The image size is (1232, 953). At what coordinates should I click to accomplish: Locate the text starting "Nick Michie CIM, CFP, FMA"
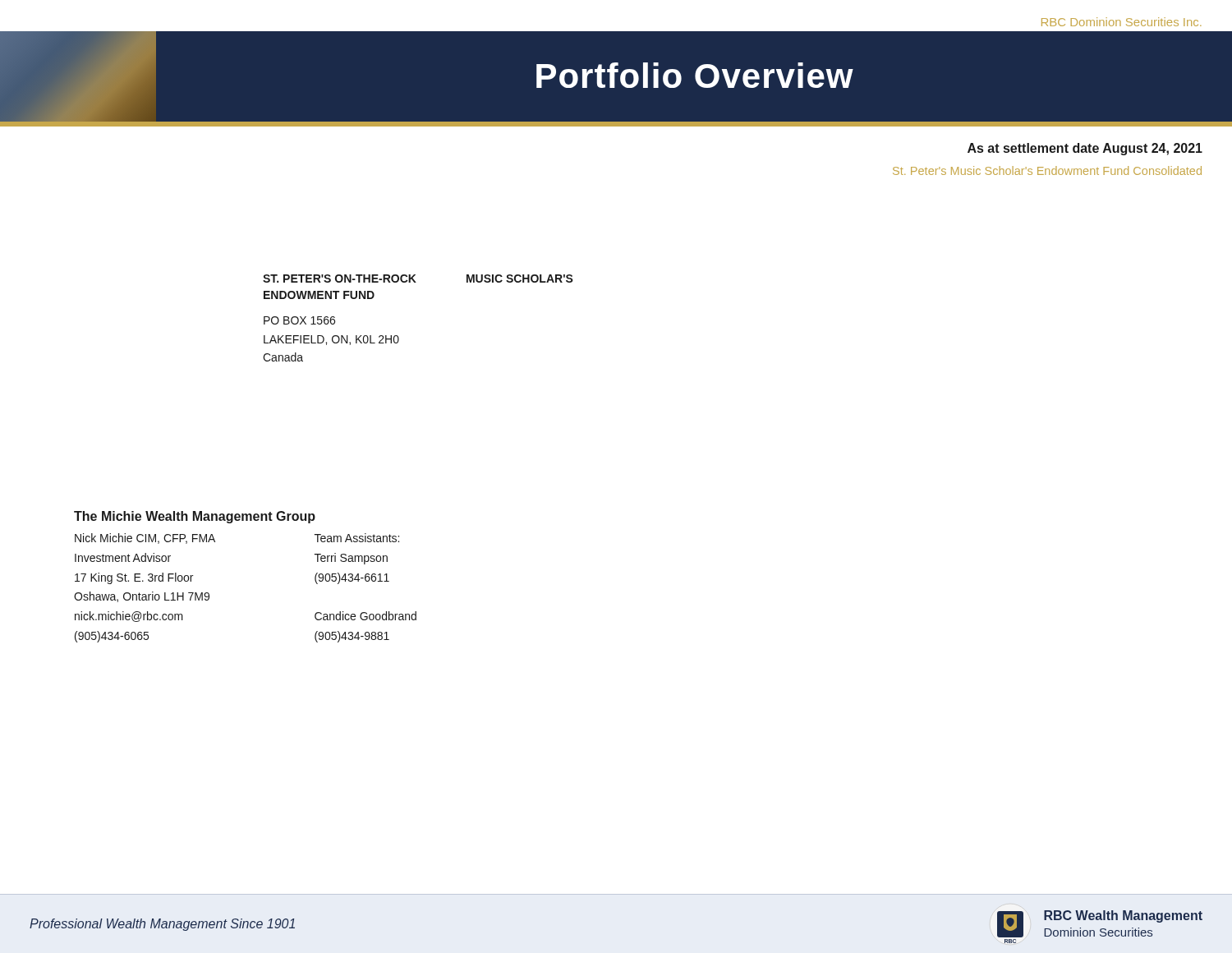(145, 587)
